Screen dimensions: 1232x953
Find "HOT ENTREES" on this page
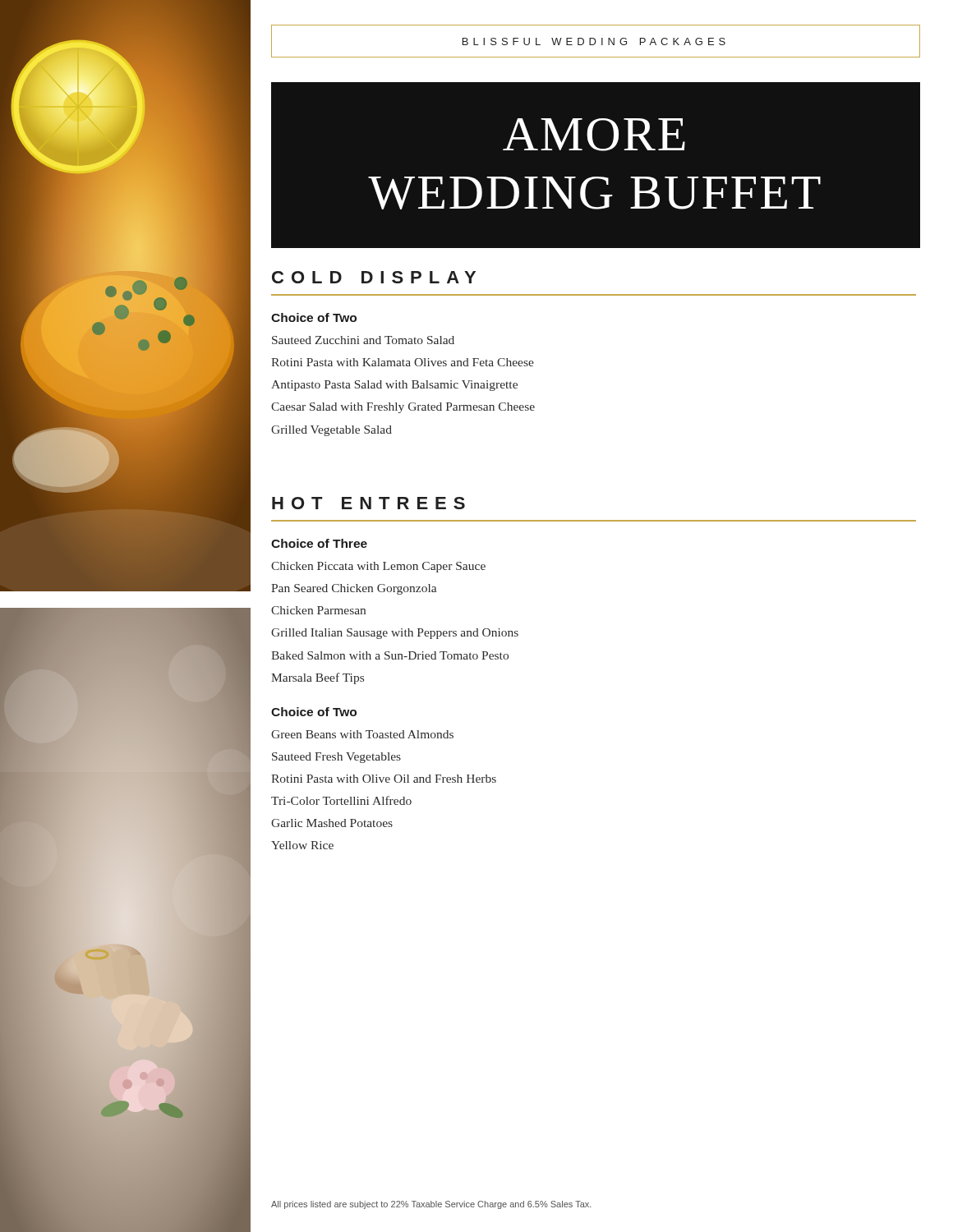coord(372,503)
